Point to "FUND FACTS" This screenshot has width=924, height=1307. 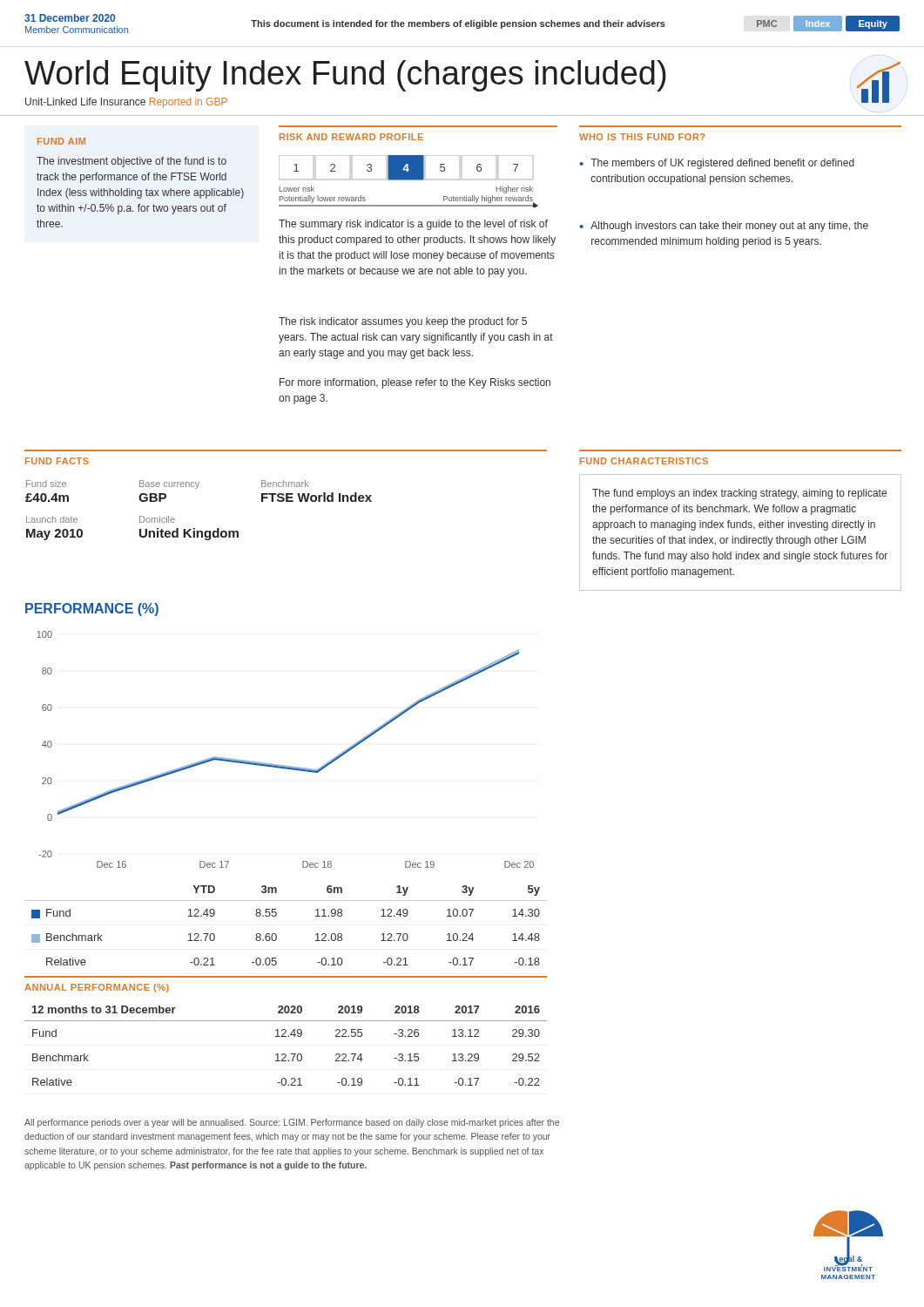click(57, 461)
